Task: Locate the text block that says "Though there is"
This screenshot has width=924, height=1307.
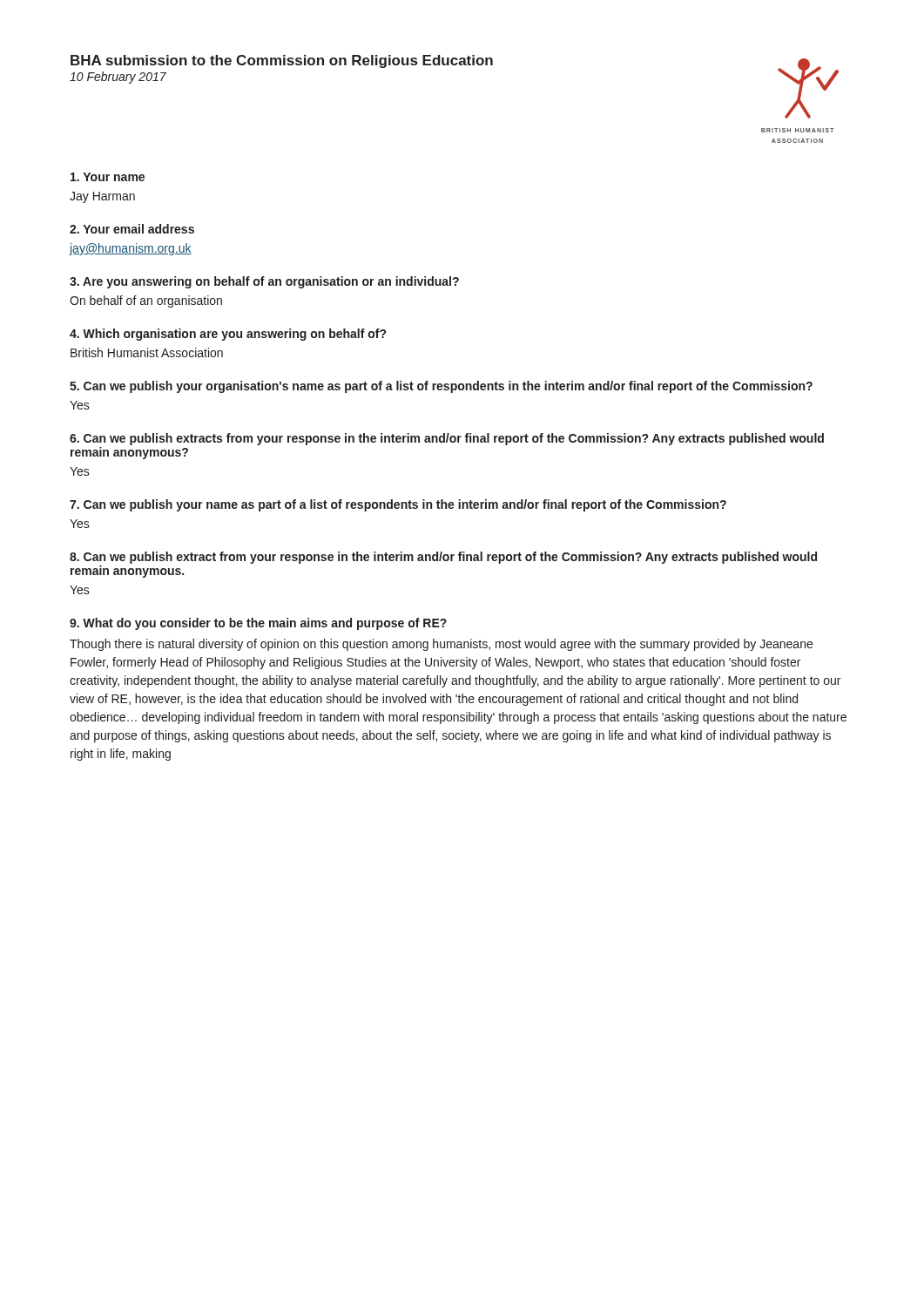Action: click(x=458, y=699)
